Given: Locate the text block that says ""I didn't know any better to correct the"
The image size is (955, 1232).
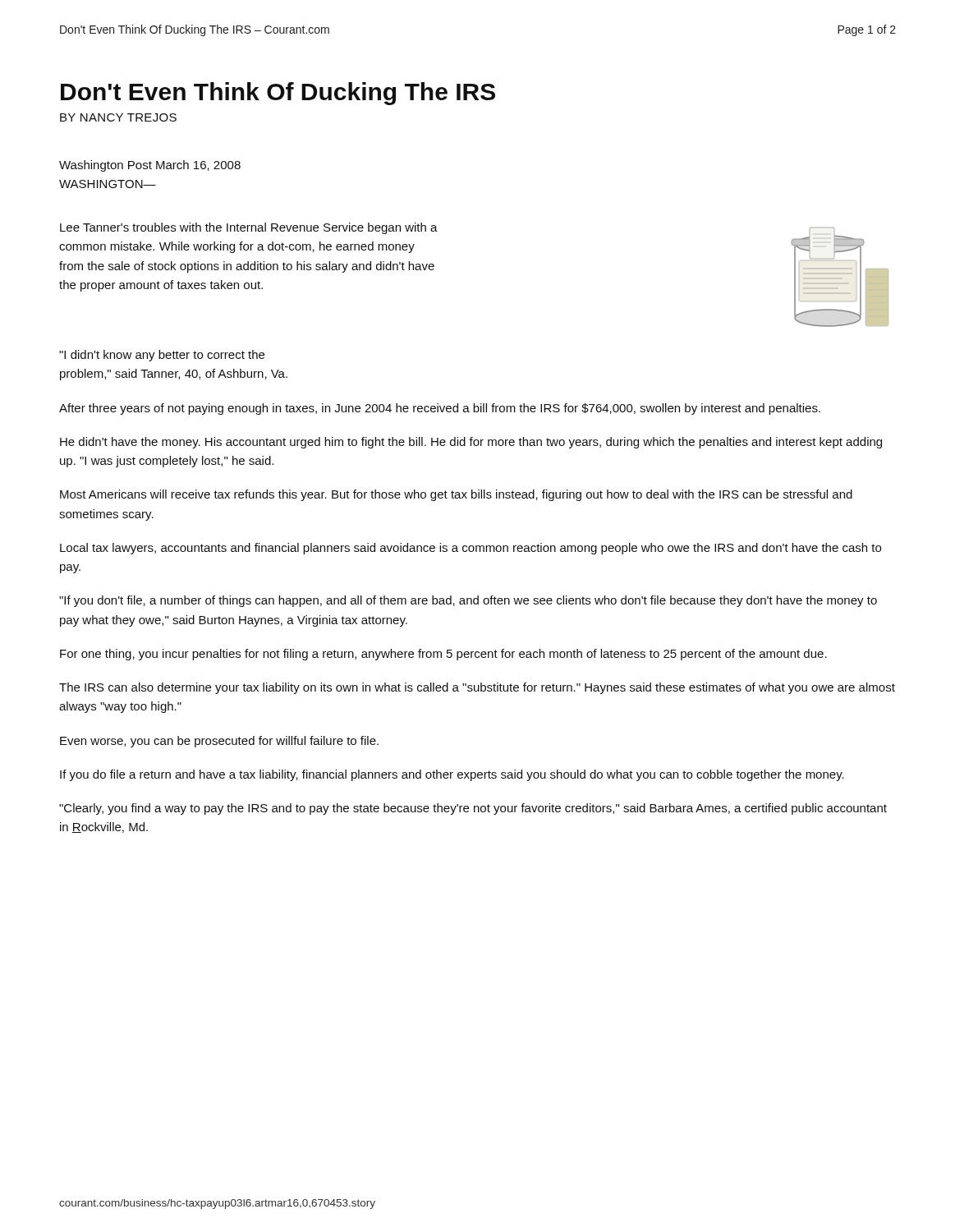Looking at the screenshot, I should click(232, 364).
